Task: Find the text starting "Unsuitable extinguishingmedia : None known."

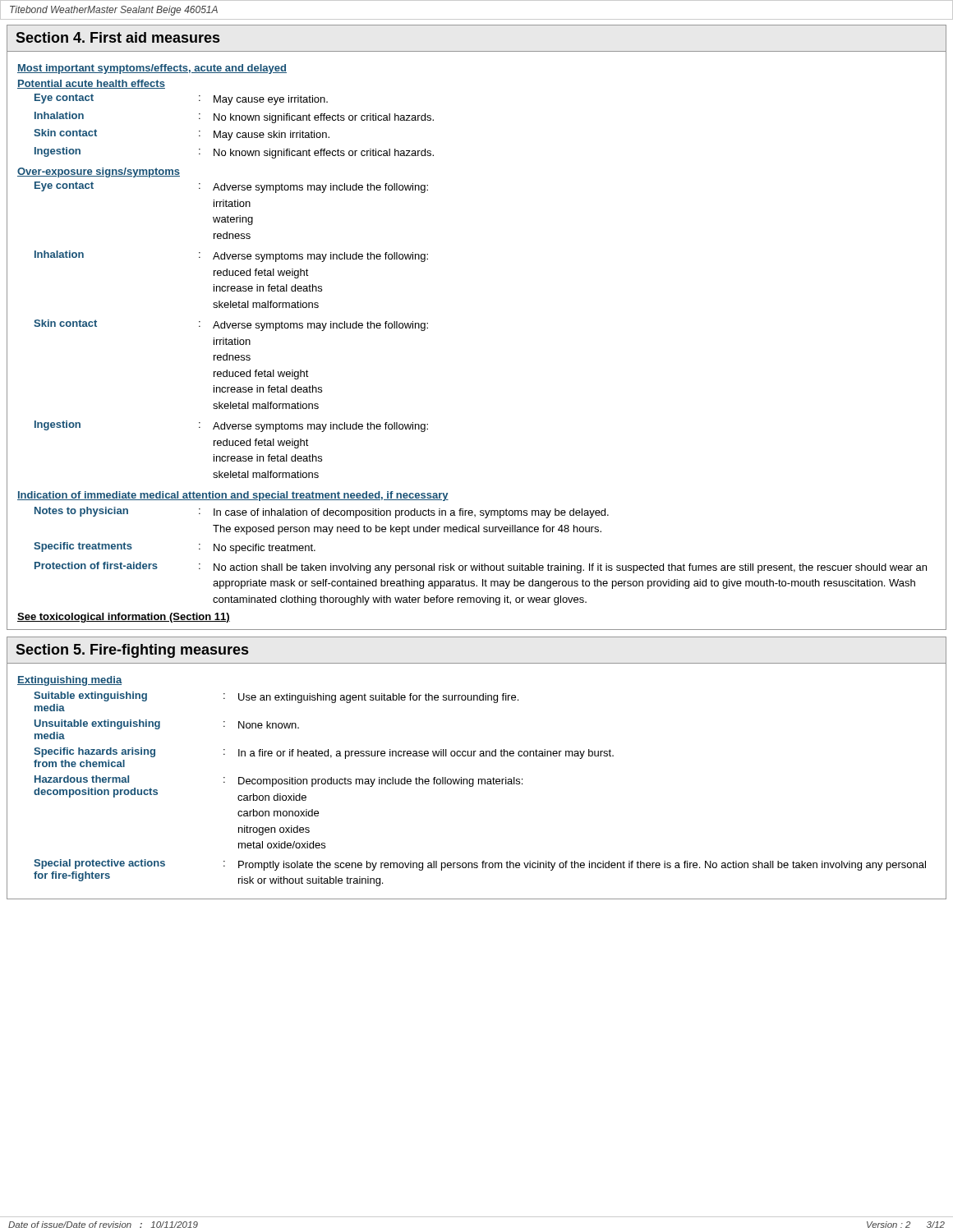Action: tap(100, 724)
